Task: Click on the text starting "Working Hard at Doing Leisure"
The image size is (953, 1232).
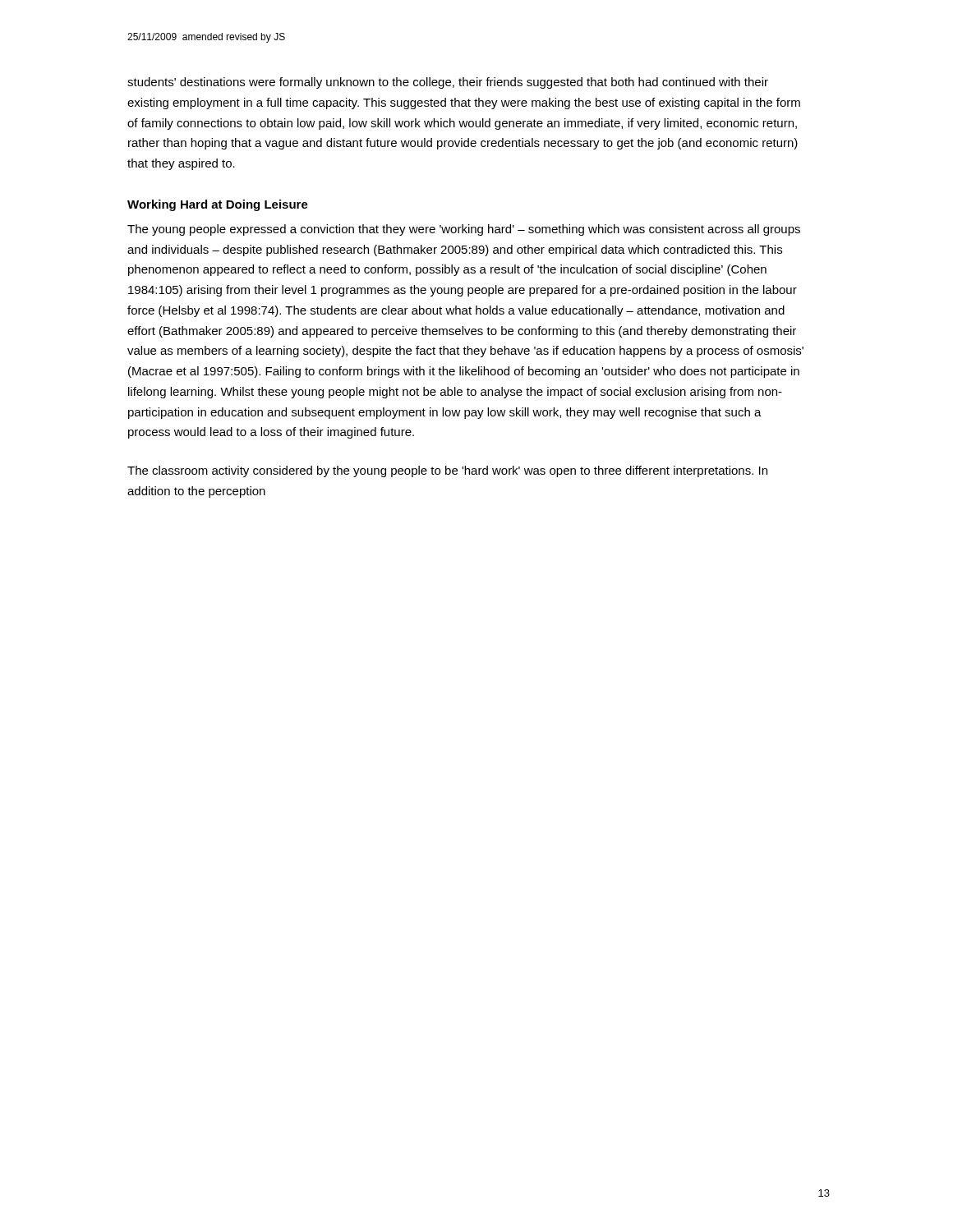Action: click(218, 204)
